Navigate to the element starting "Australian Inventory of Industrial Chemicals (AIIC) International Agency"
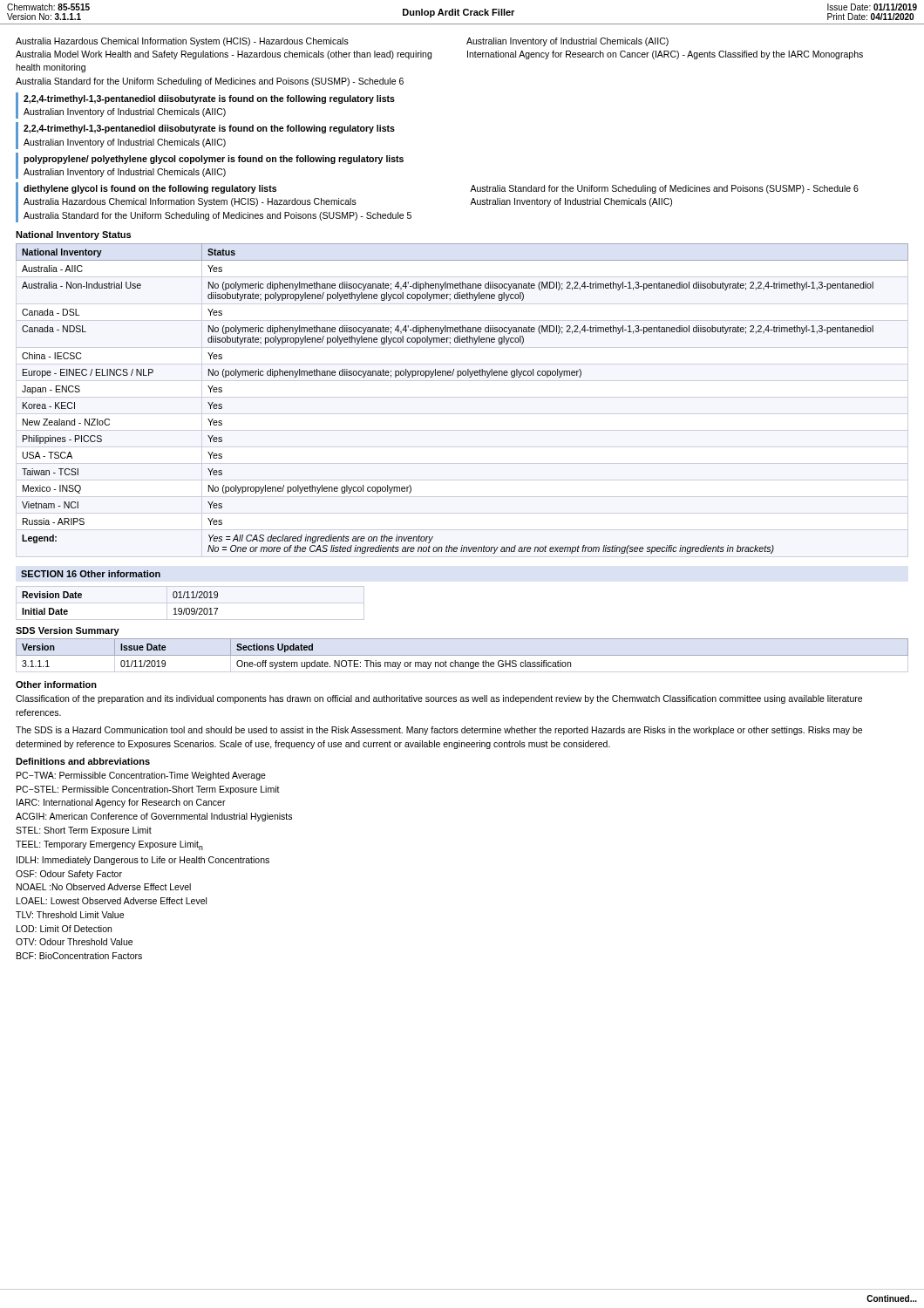Screen dimensions: 1308x924 (x=665, y=48)
